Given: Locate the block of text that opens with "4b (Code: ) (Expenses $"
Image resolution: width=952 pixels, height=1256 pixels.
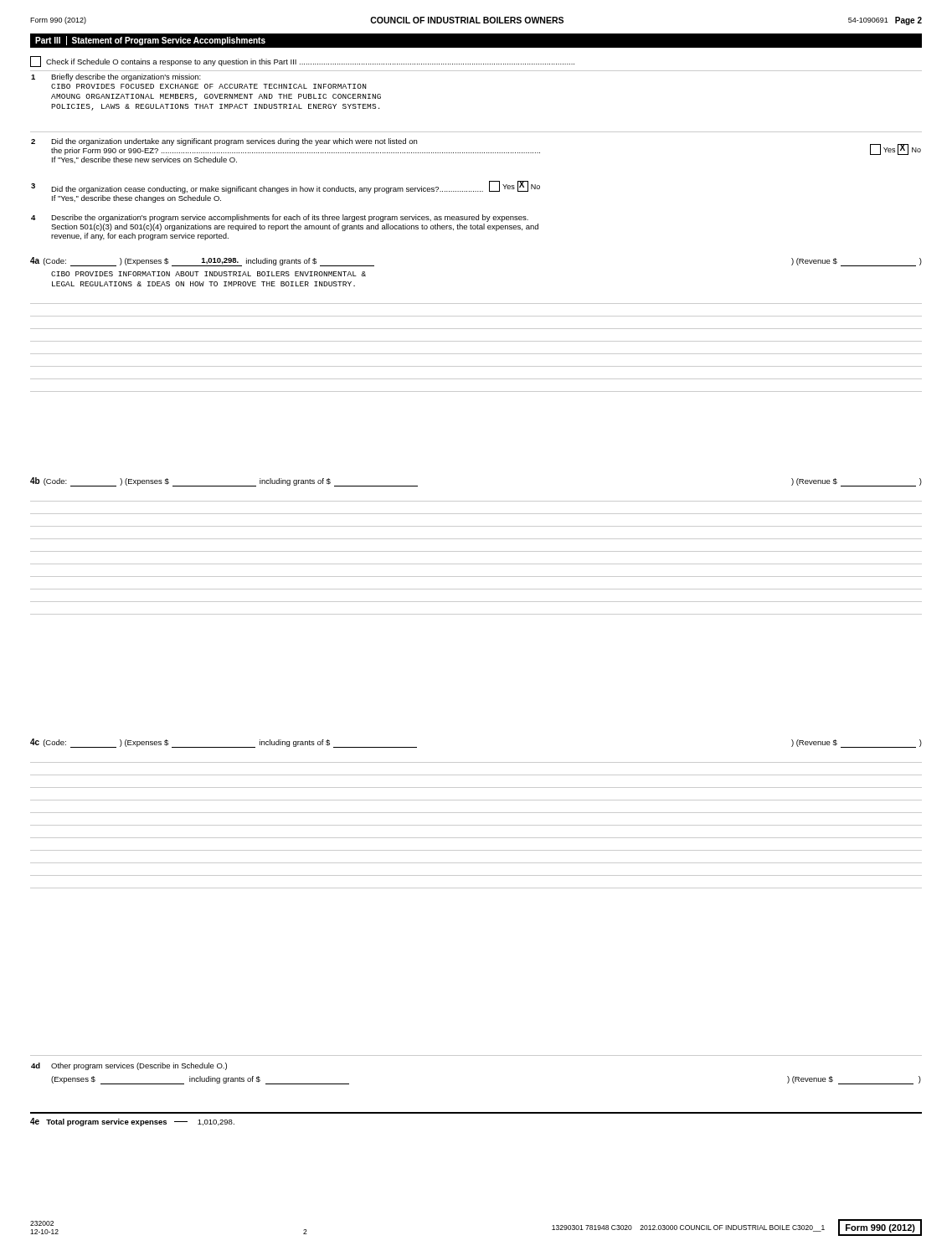Looking at the screenshot, I should [476, 545].
